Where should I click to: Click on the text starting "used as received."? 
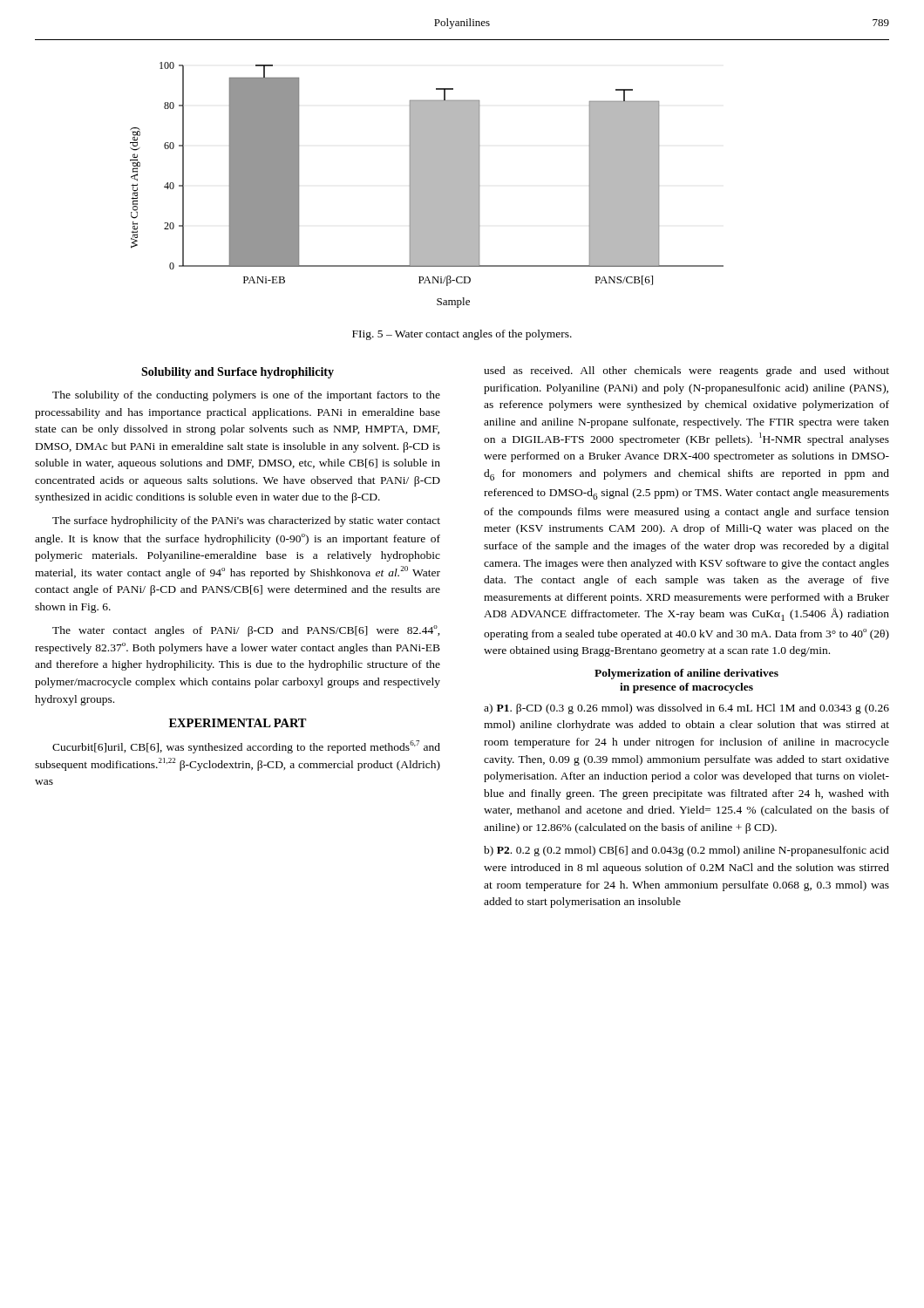point(686,511)
